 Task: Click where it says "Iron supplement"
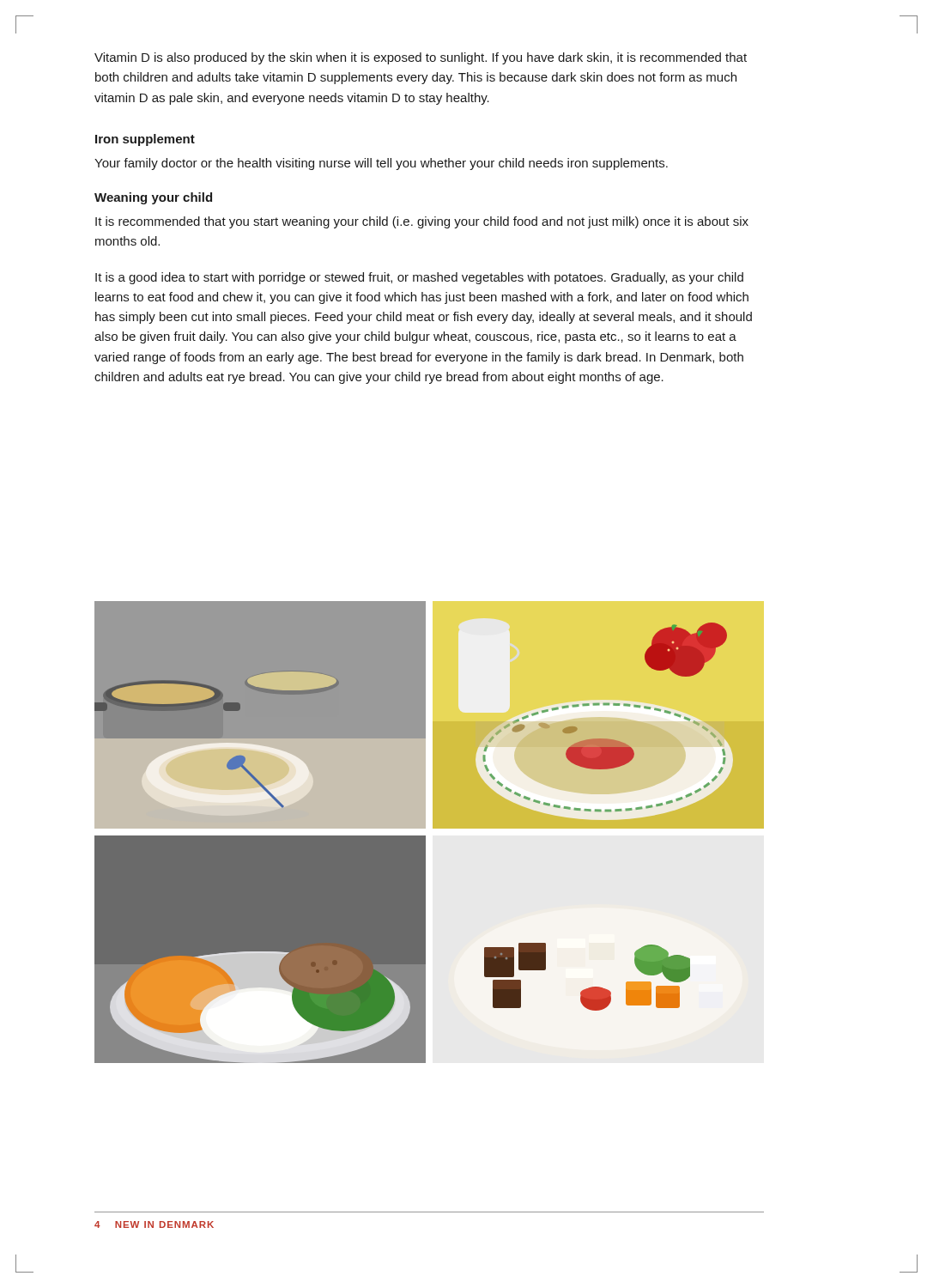click(x=144, y=138)
